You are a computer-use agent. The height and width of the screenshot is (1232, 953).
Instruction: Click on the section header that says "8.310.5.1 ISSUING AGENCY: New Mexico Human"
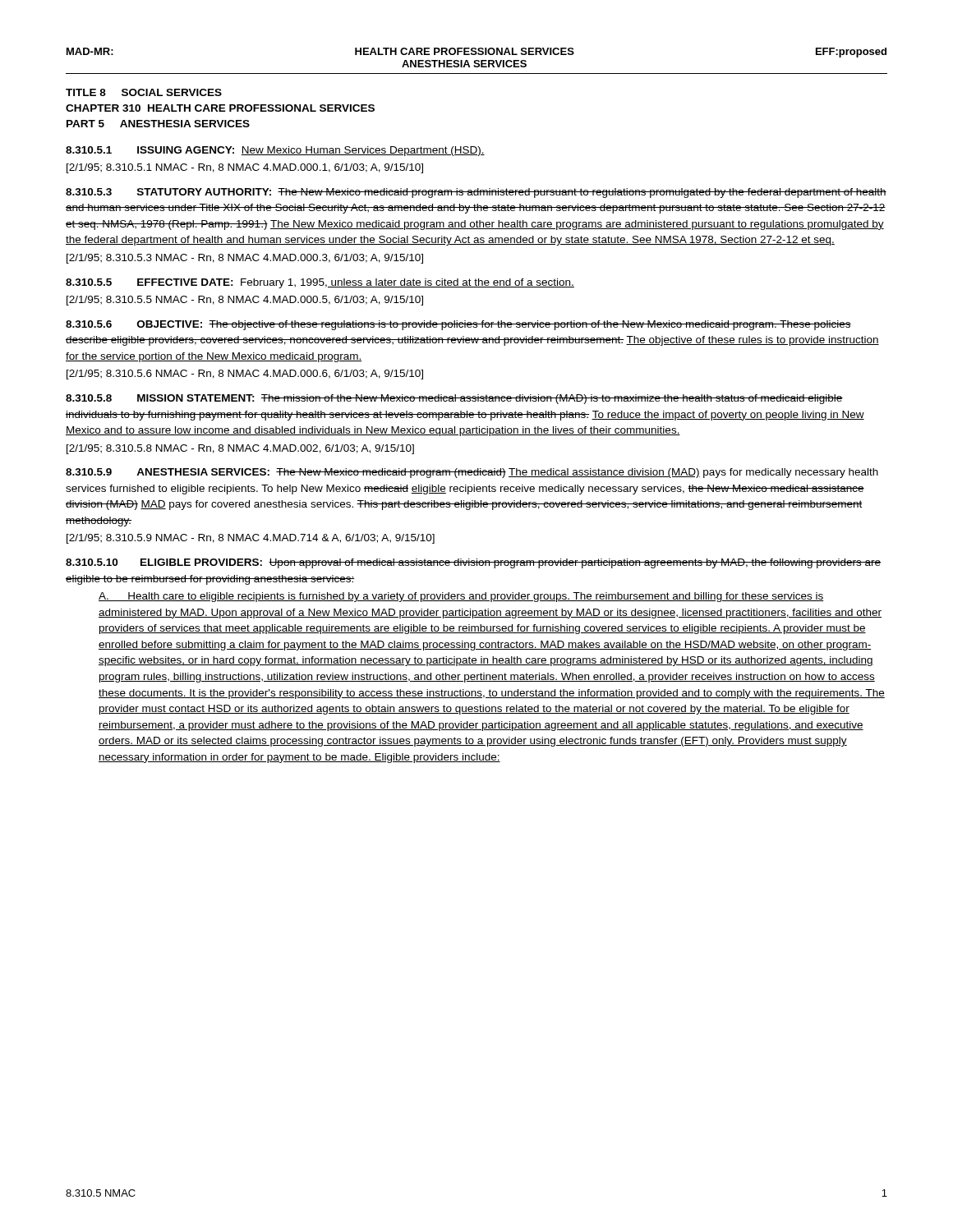275,150
